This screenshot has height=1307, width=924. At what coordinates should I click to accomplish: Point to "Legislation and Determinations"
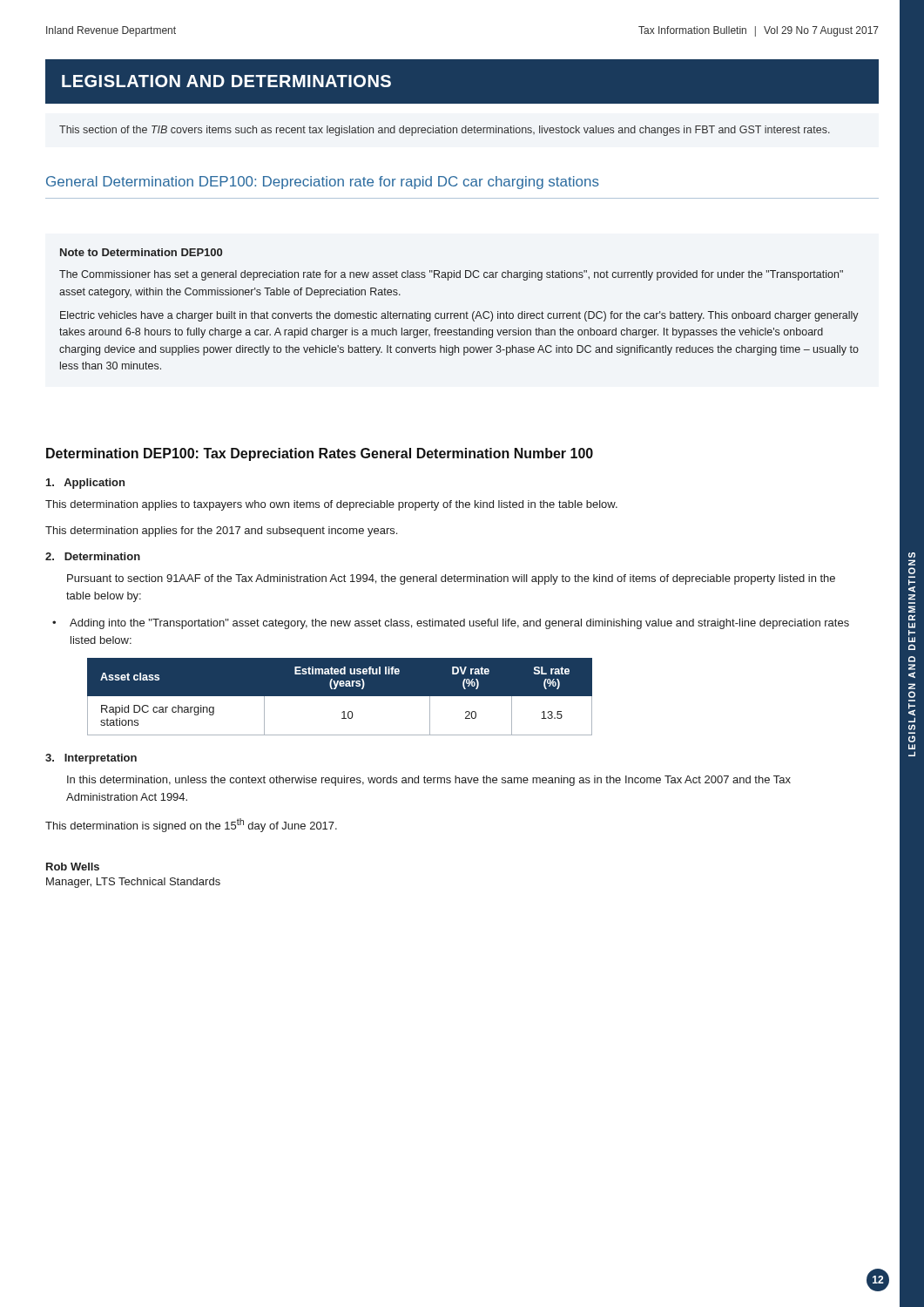click(x=227, y=81)
